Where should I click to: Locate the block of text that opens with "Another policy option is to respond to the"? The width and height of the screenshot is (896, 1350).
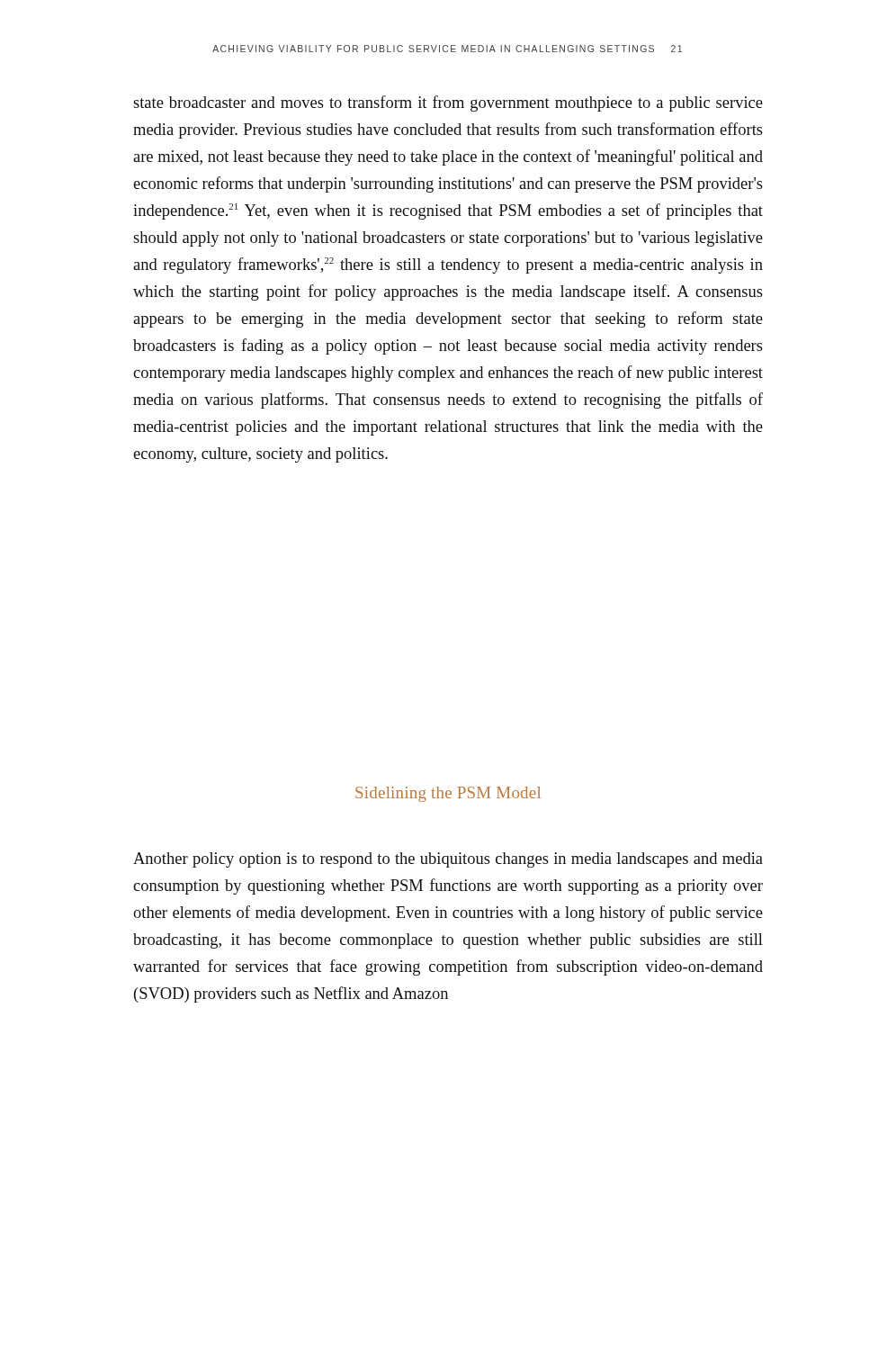point(448,926)
